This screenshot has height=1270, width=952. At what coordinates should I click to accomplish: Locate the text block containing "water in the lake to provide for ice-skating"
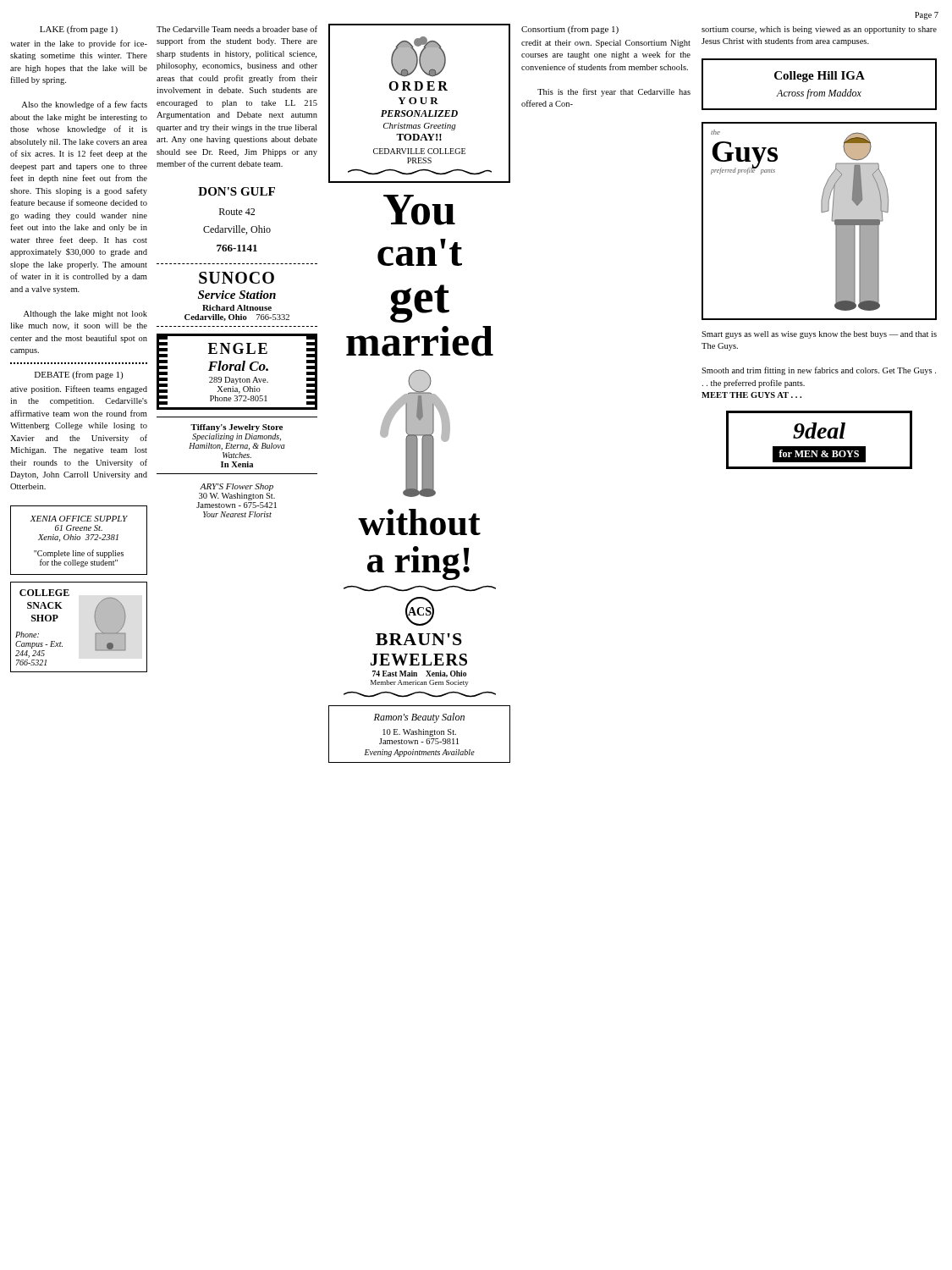coord(79,197)
